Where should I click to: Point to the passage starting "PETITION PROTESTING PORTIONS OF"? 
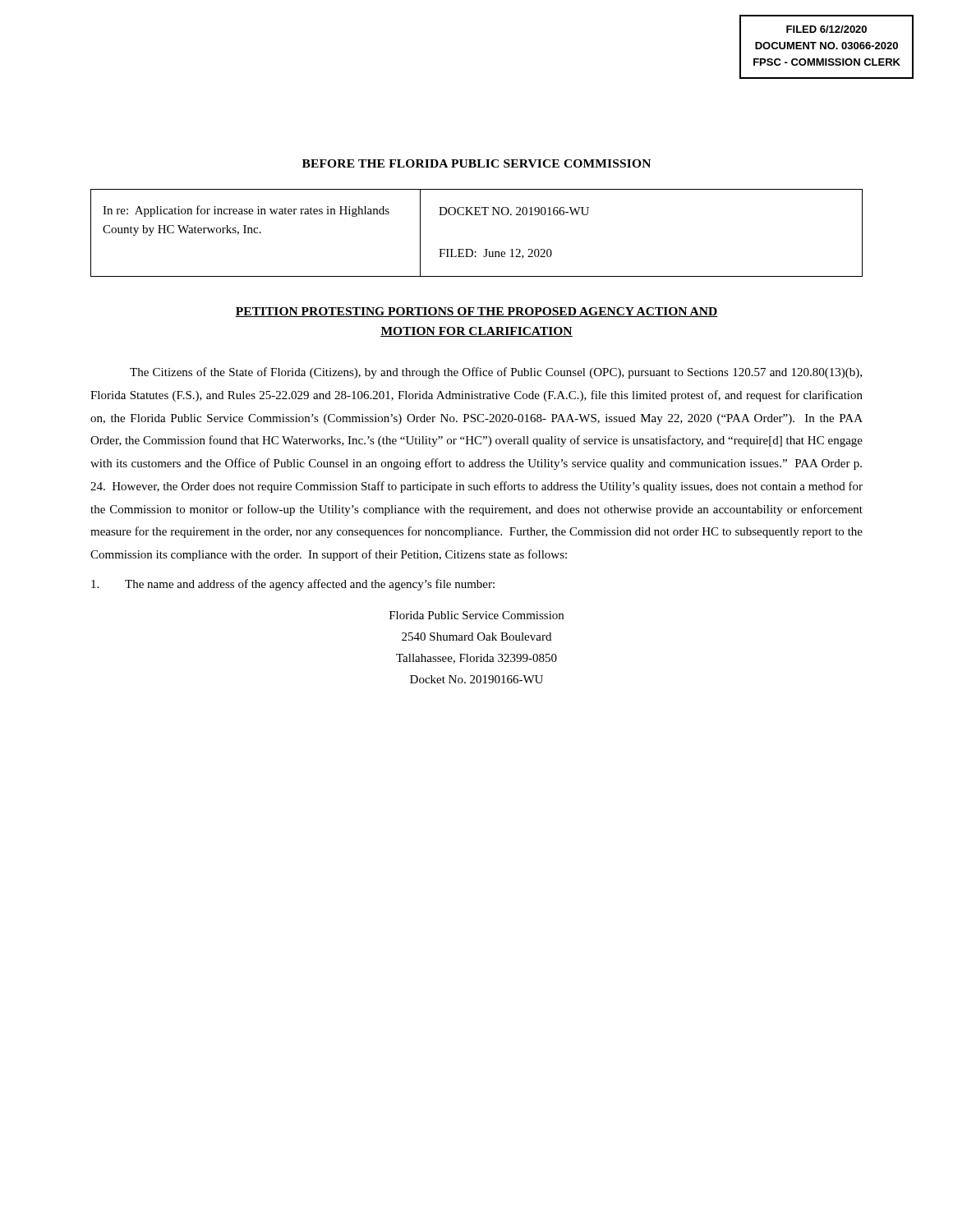click(476, 321)
